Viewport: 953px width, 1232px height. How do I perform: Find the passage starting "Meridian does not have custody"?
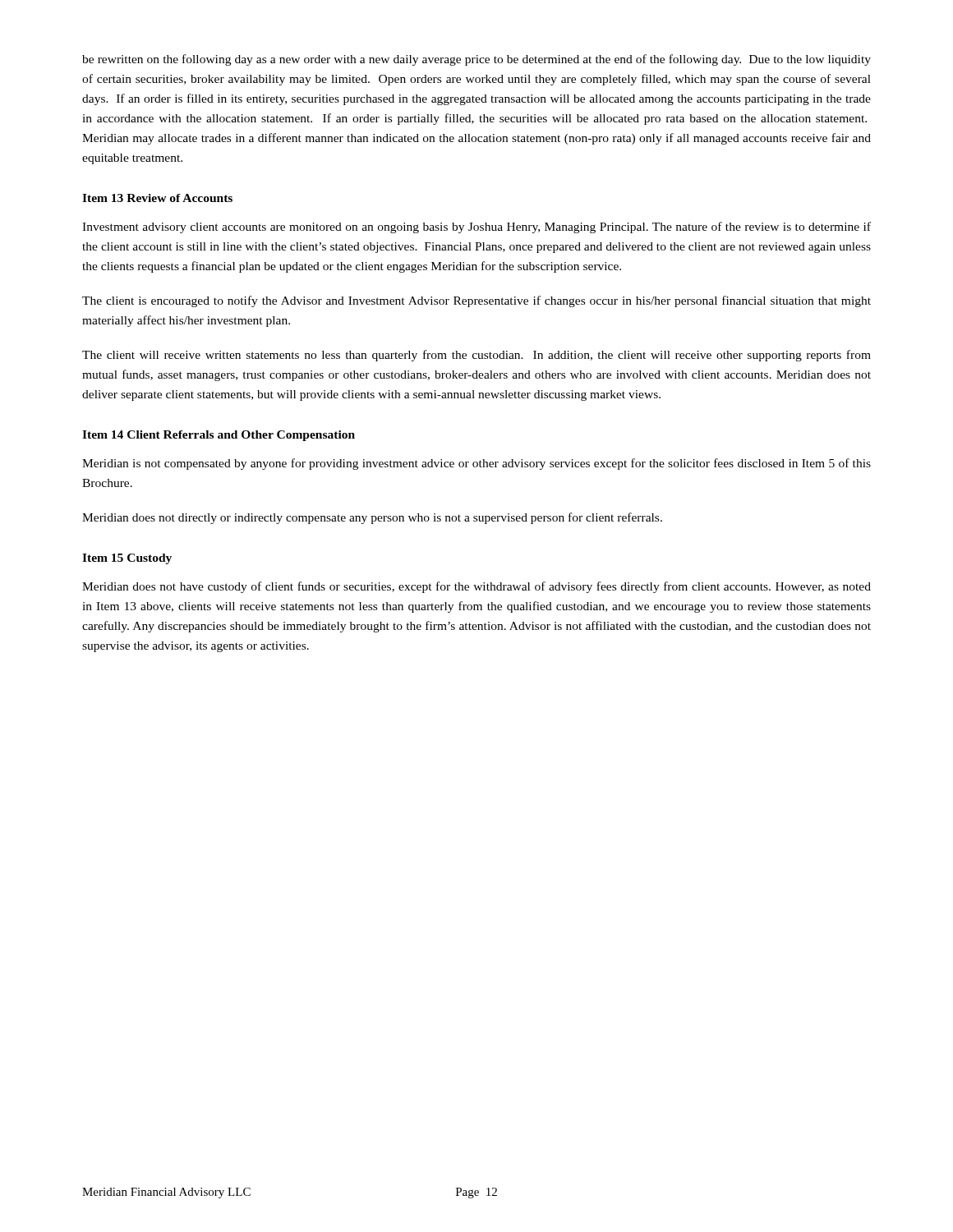point(476,616)
